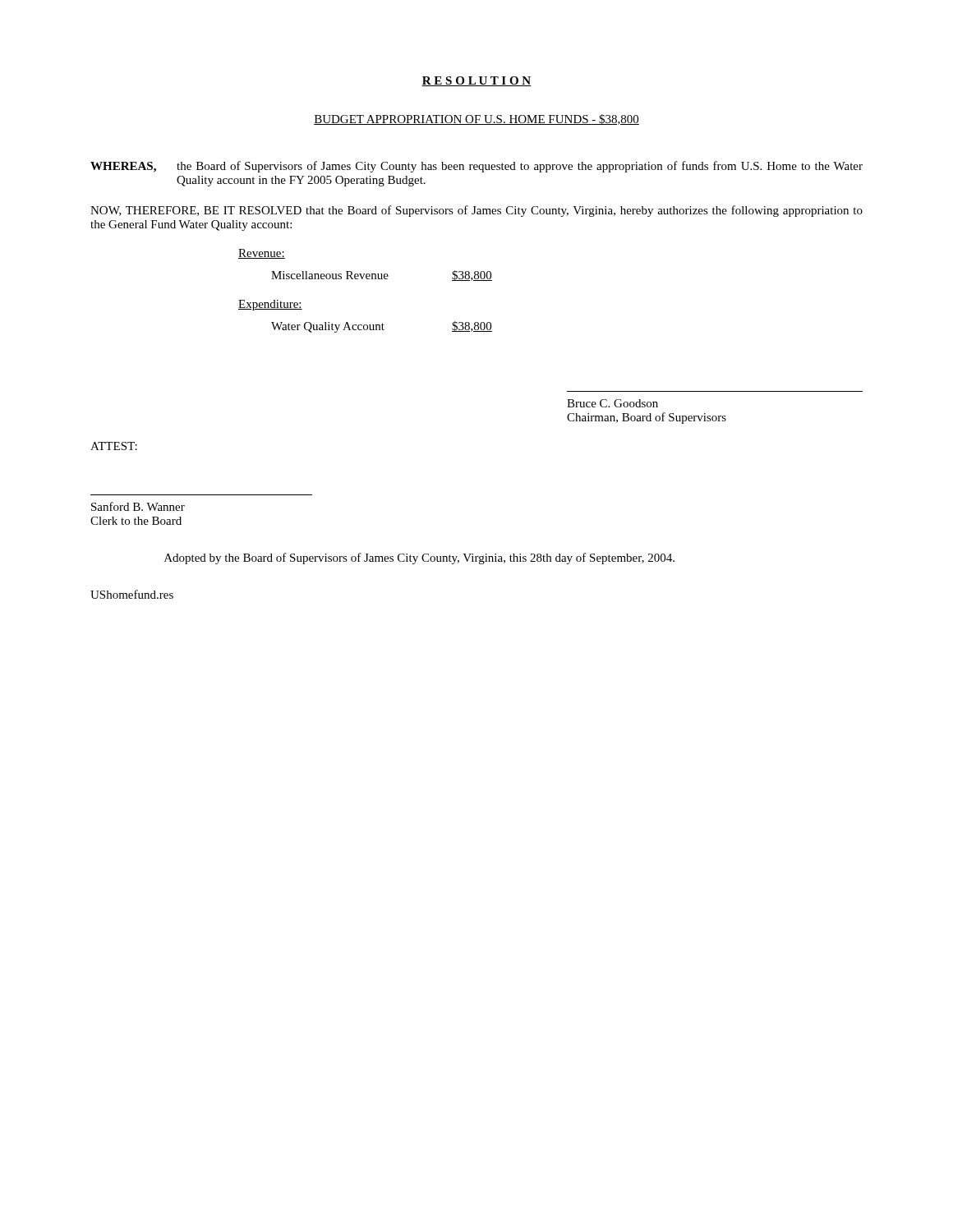This screenshot has width=953, height=1232.
Task: Find the text block that reads "Adopted by the Board of"
Action: 383,558
